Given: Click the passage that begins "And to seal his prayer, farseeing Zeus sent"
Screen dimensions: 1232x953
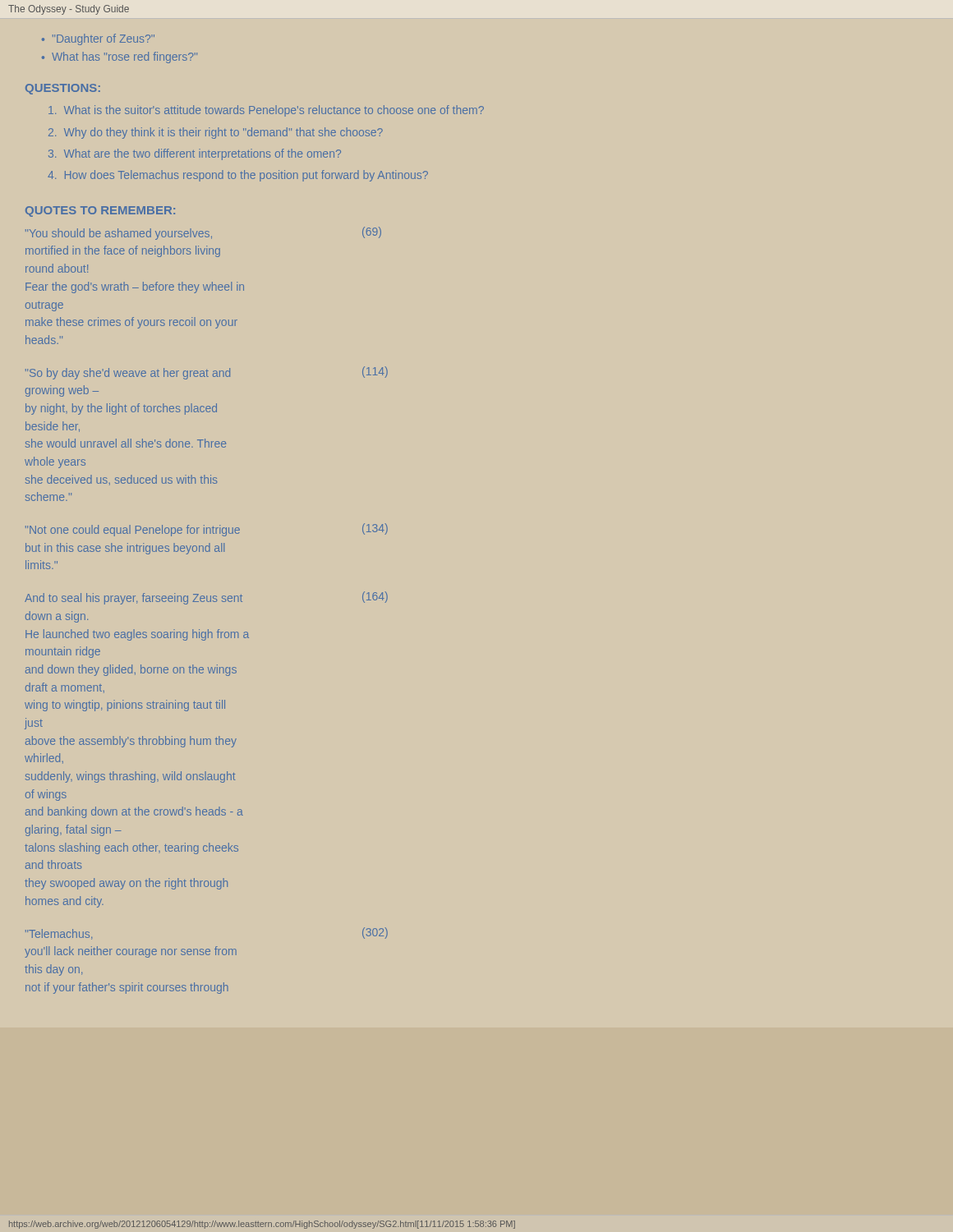Looking at the screenshot, I should (207, 750).
